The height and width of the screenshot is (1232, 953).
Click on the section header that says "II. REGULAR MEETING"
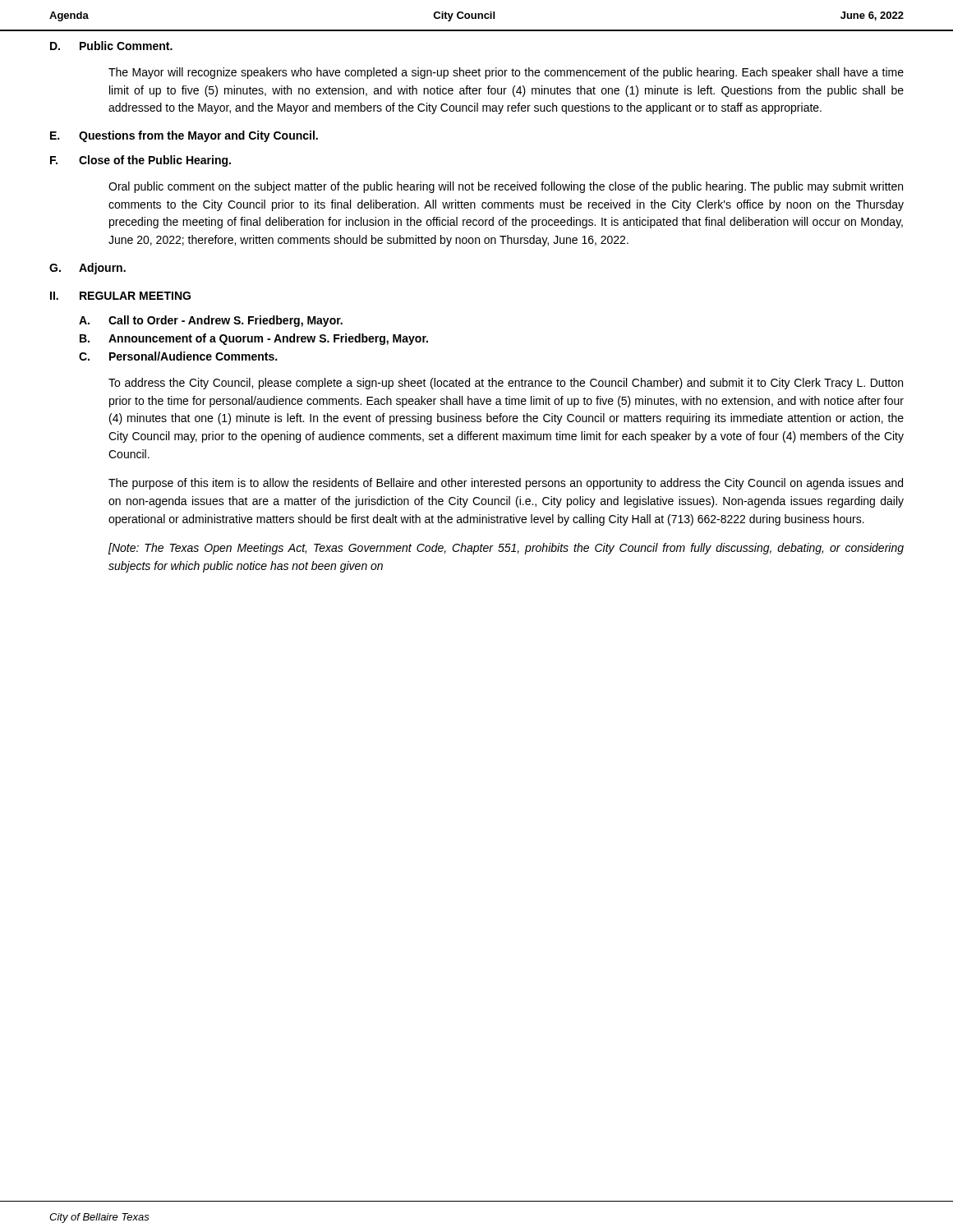coord(120,296)
